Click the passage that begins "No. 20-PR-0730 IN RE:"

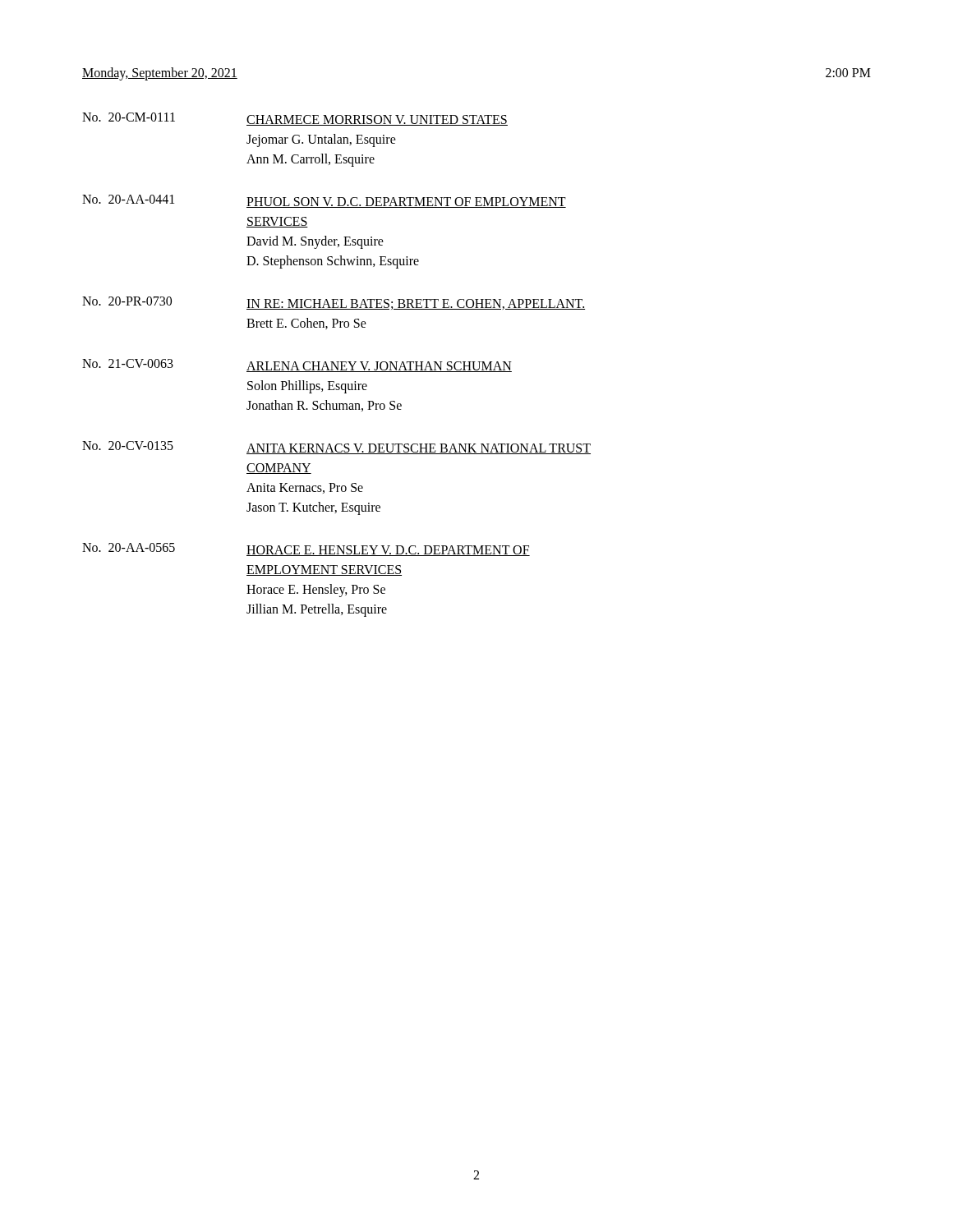point(476,314)
